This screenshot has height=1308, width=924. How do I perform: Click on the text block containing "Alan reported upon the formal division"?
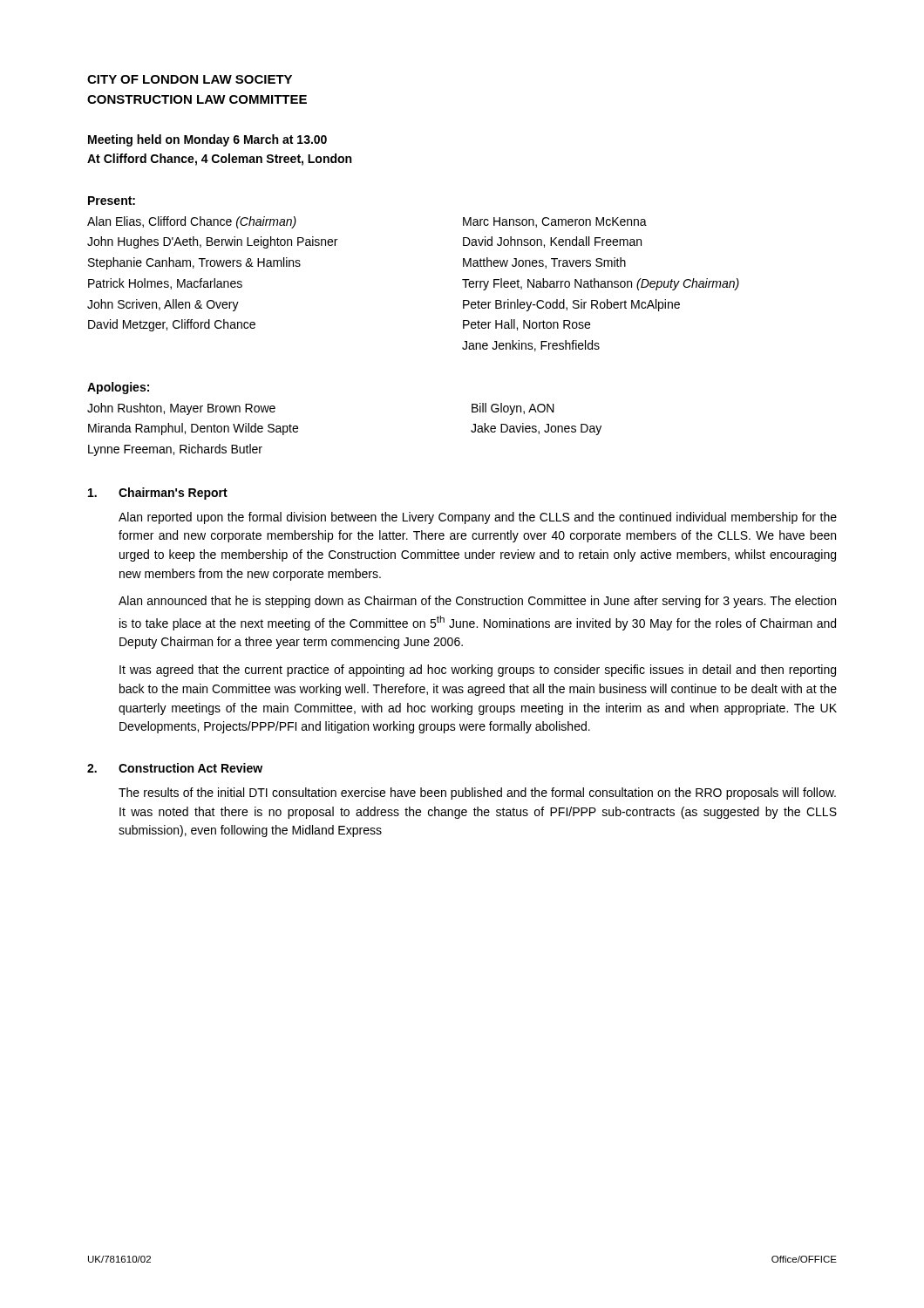click(x=478, y=545)
